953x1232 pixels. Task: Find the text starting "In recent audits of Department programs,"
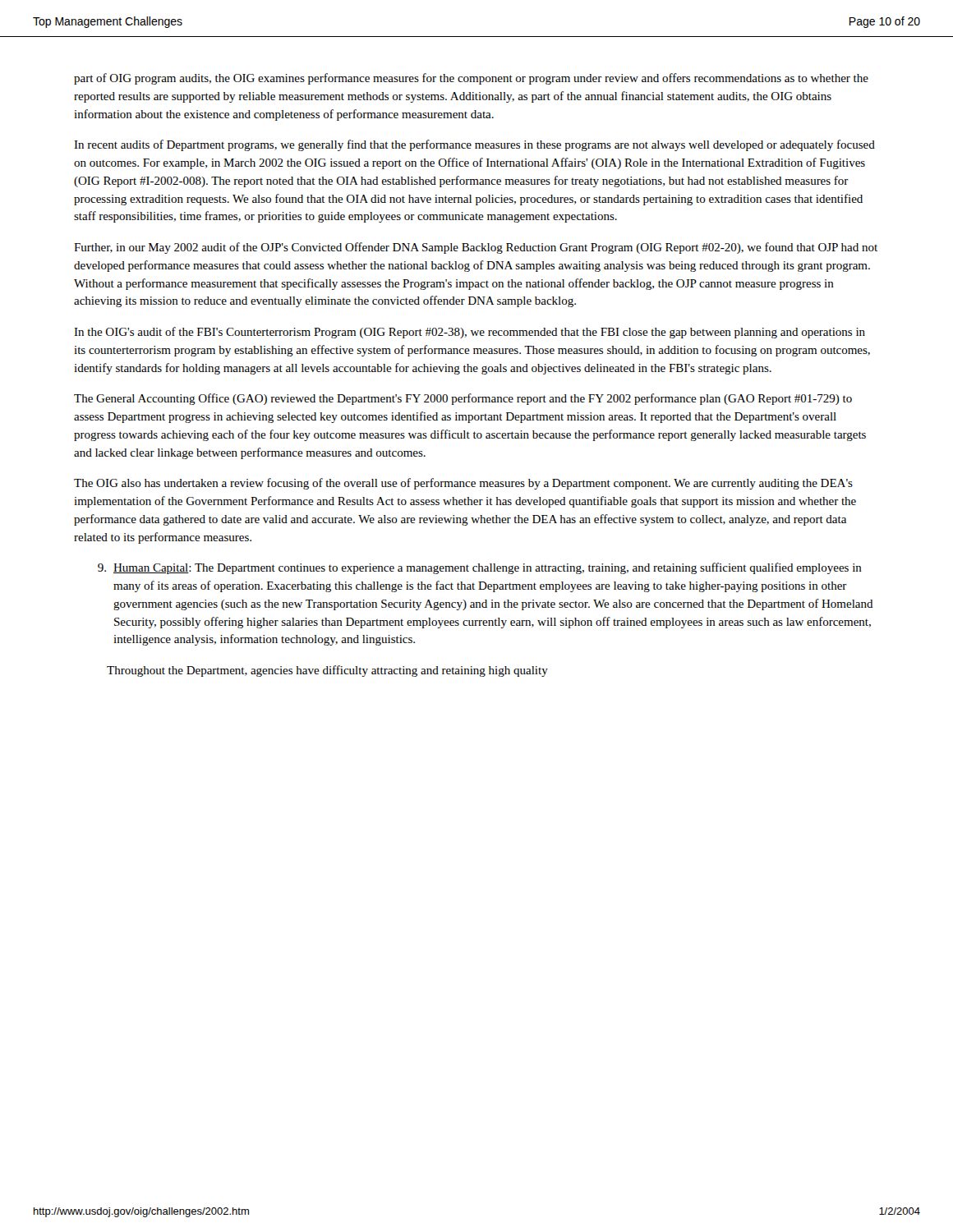click(x=474, y=180)
